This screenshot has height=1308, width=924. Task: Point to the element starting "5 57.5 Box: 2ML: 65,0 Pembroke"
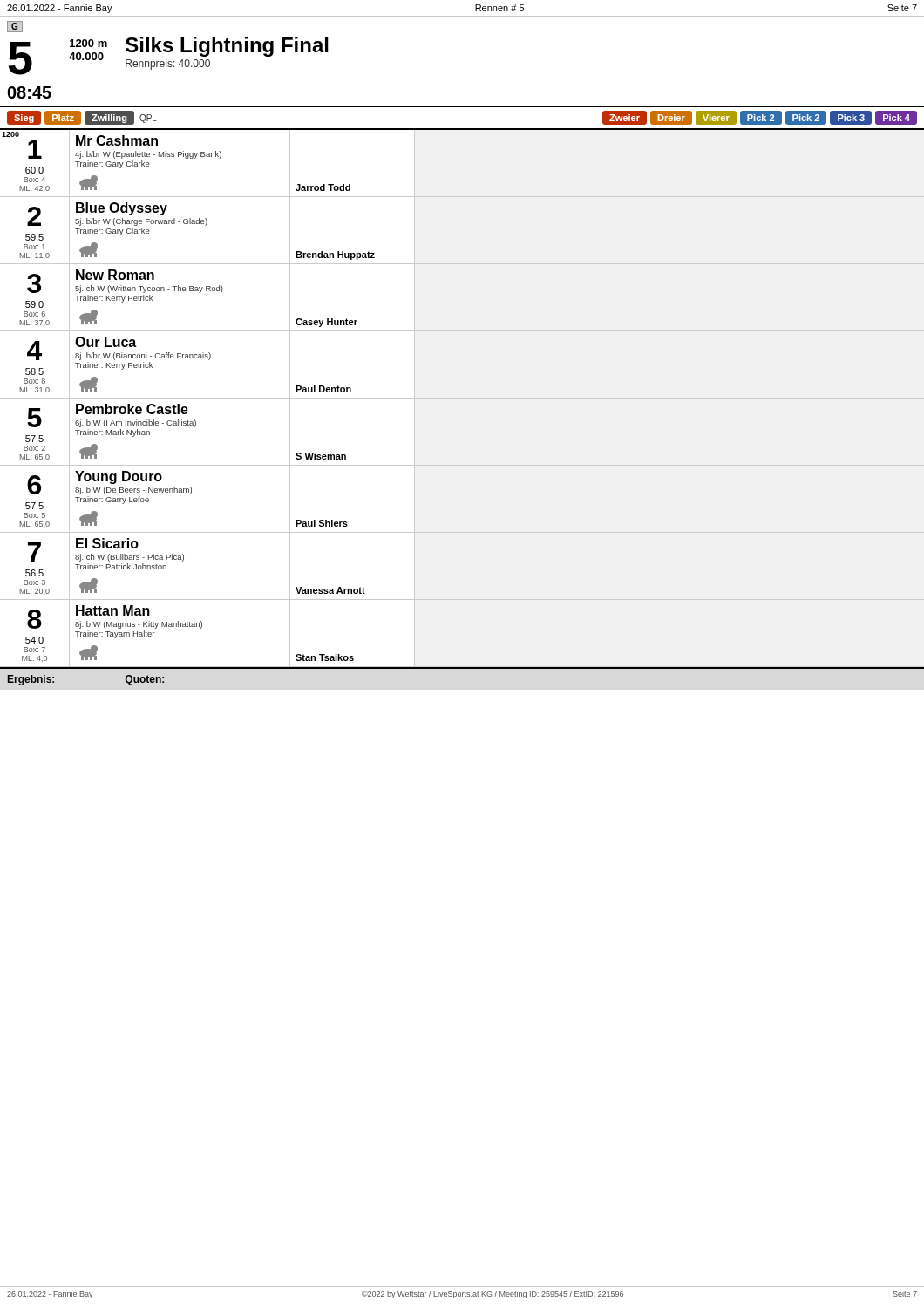(x=112, y=416)
